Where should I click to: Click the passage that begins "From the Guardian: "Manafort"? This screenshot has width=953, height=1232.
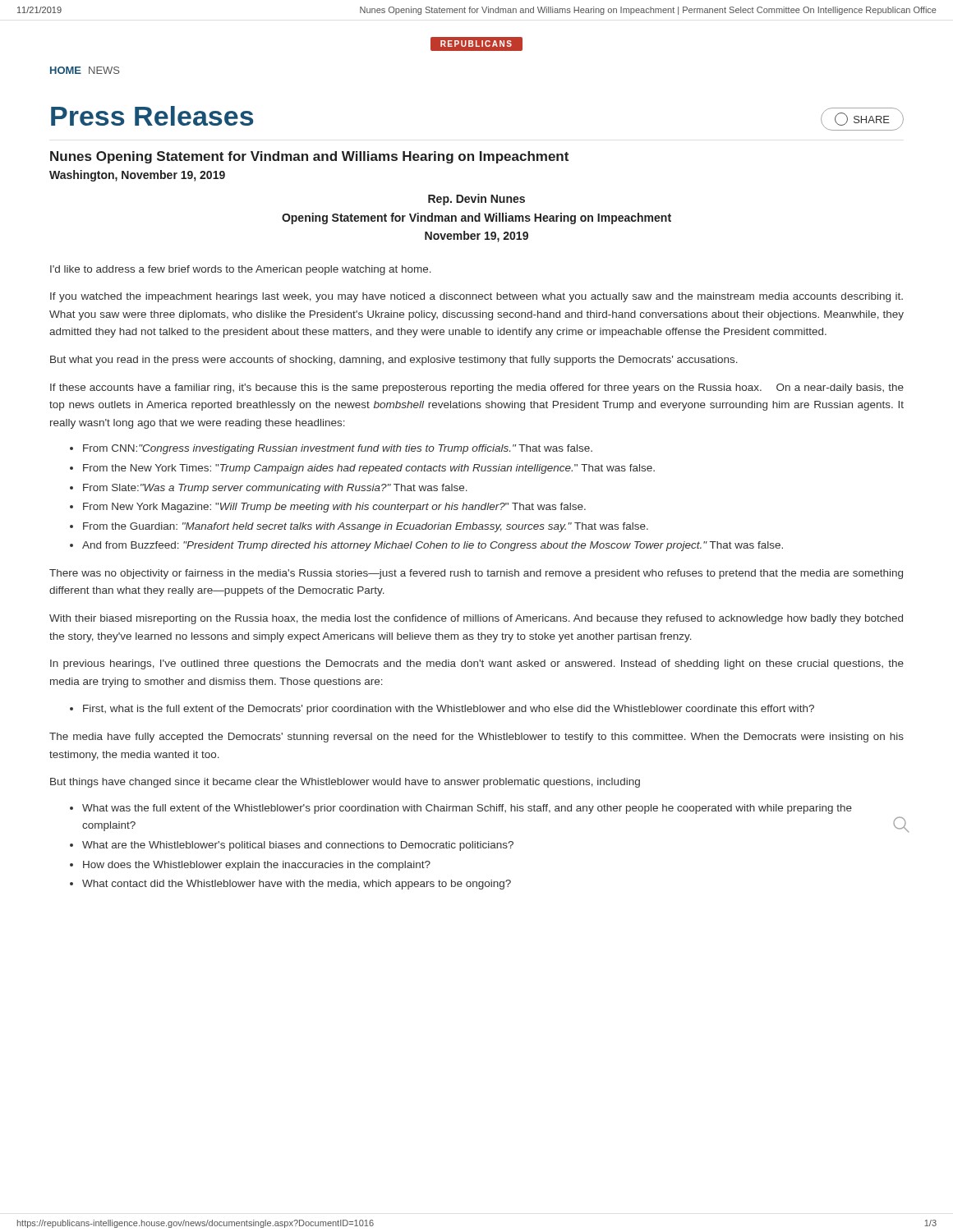point(365,526)
